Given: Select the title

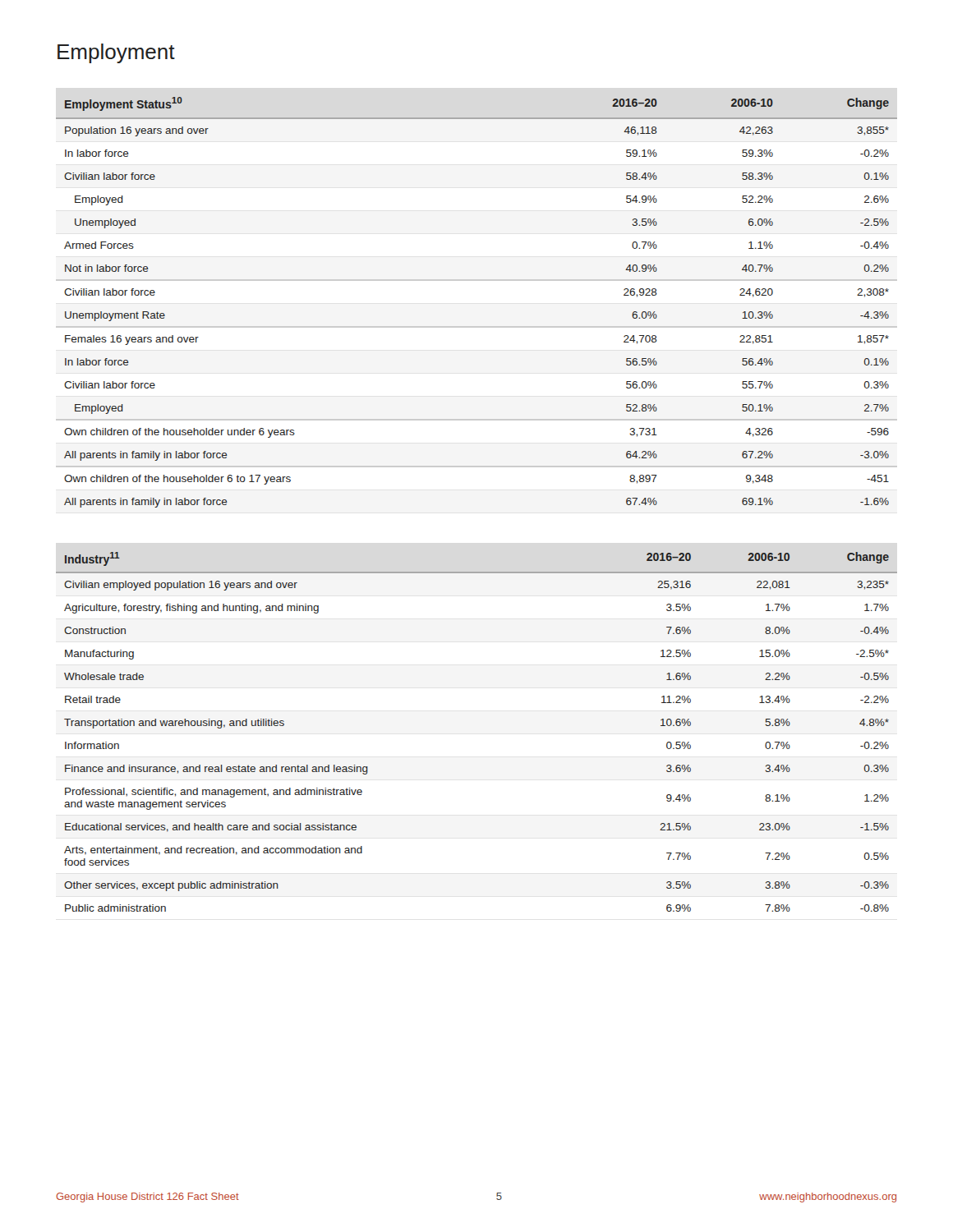Looking at the screenshot, I should pos(476,52).
